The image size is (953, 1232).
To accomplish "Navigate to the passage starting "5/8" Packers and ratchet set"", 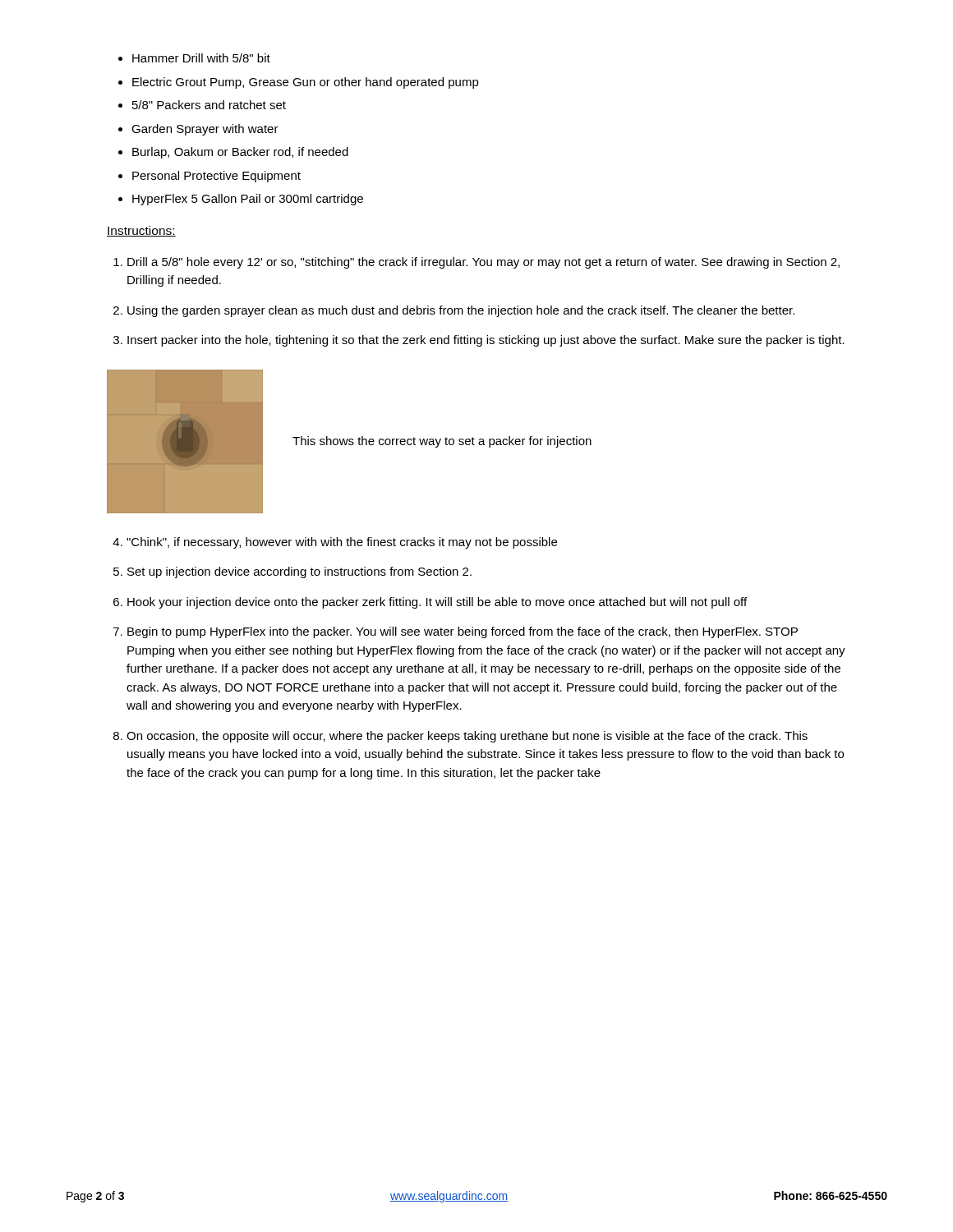I will click(x=209, y=105).
